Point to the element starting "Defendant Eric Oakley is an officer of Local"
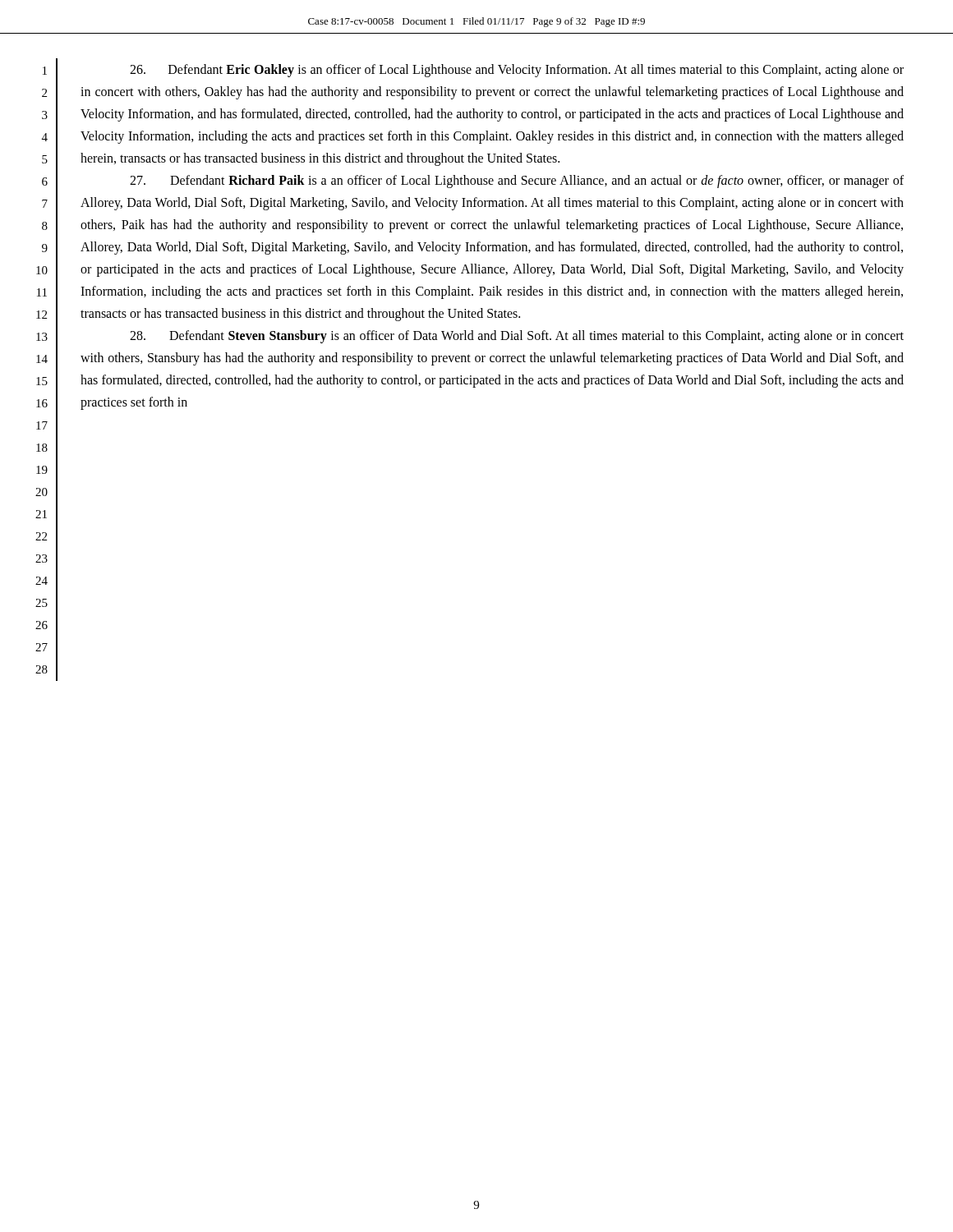Viewport: 953px width, 1232px height. pyautogui.click(x=492, y=114)
